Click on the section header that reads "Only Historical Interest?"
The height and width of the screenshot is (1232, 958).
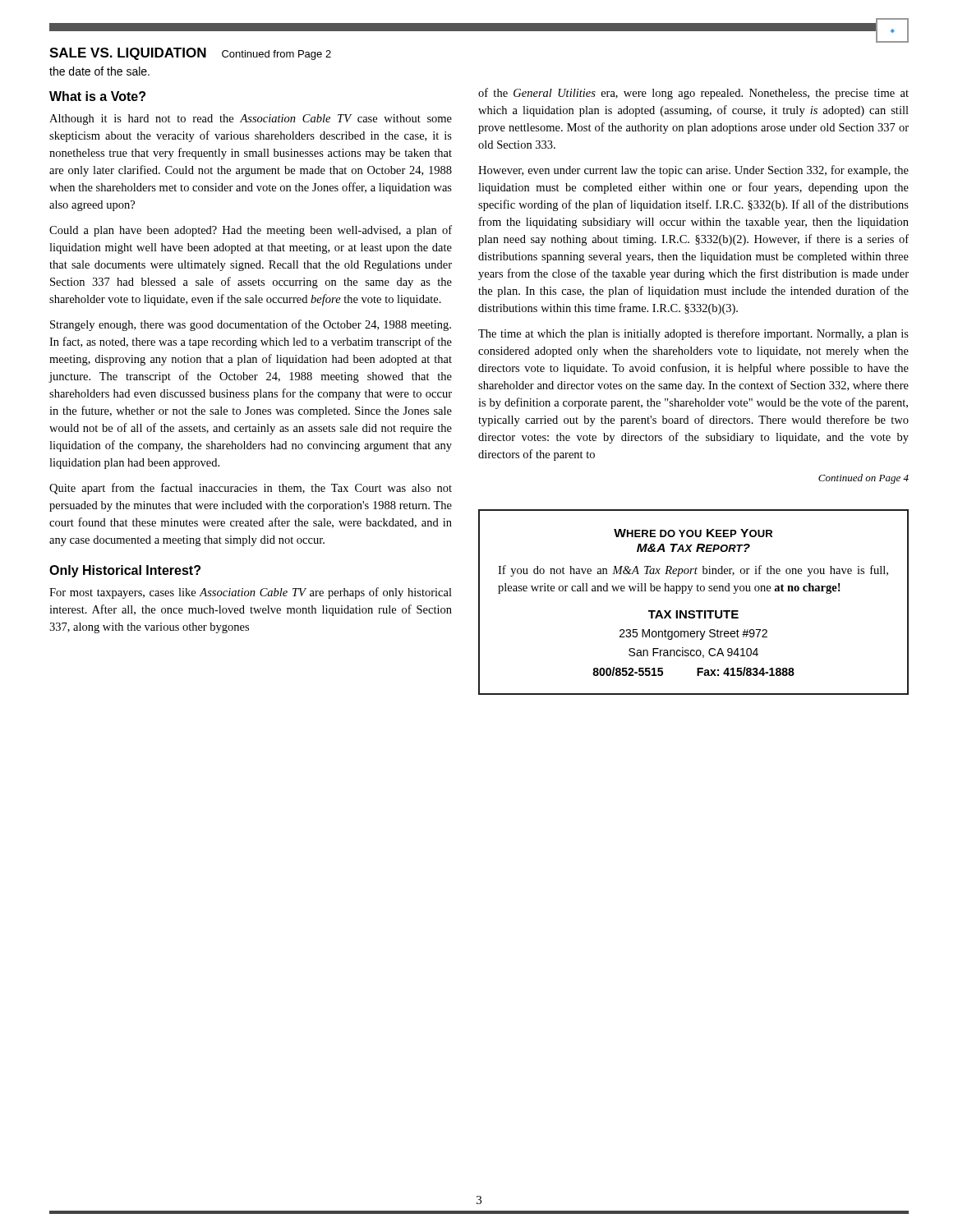tap(125, 571)
